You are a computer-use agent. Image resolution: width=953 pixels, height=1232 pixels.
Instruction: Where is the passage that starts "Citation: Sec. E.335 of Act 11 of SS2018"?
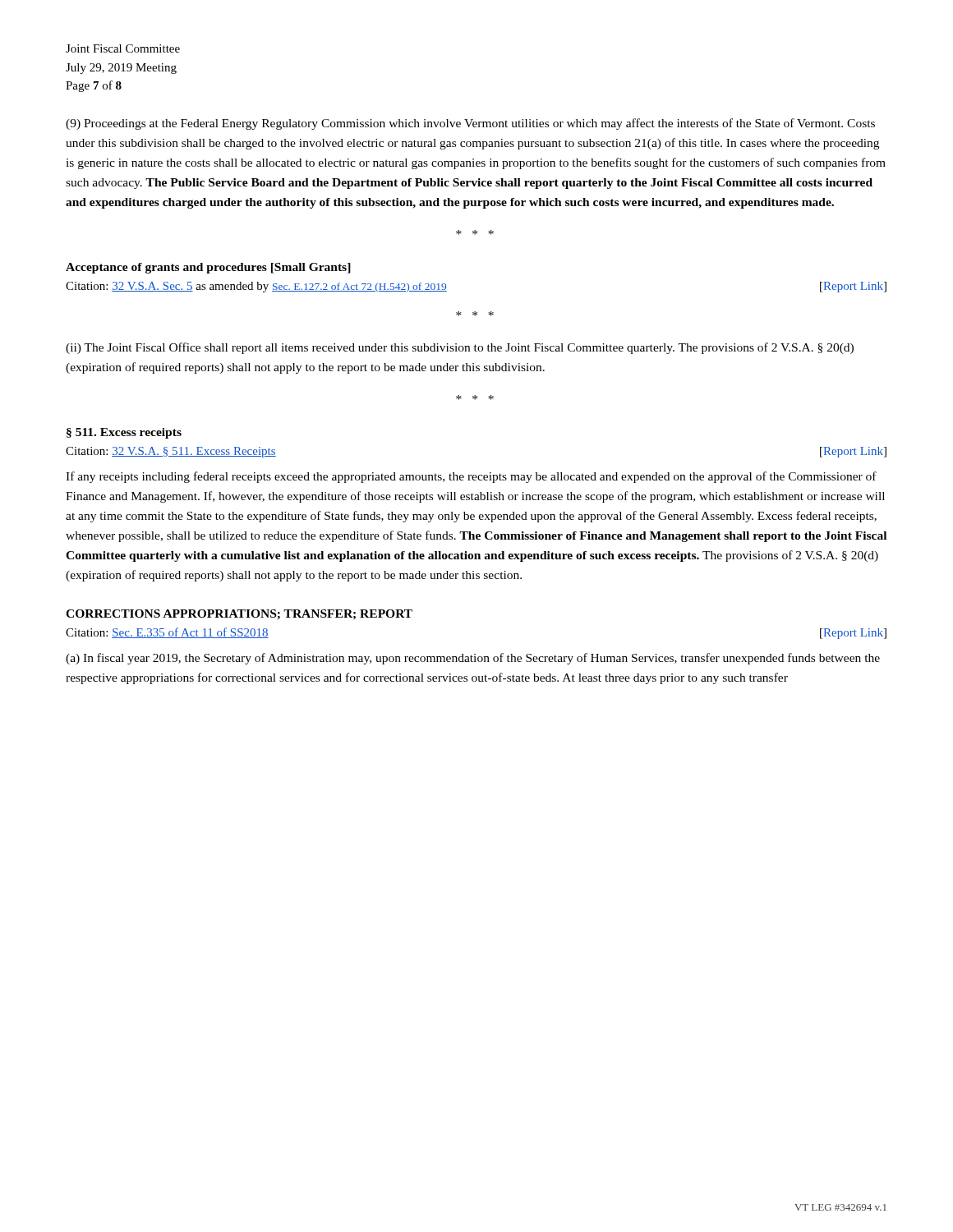(190, 633)
